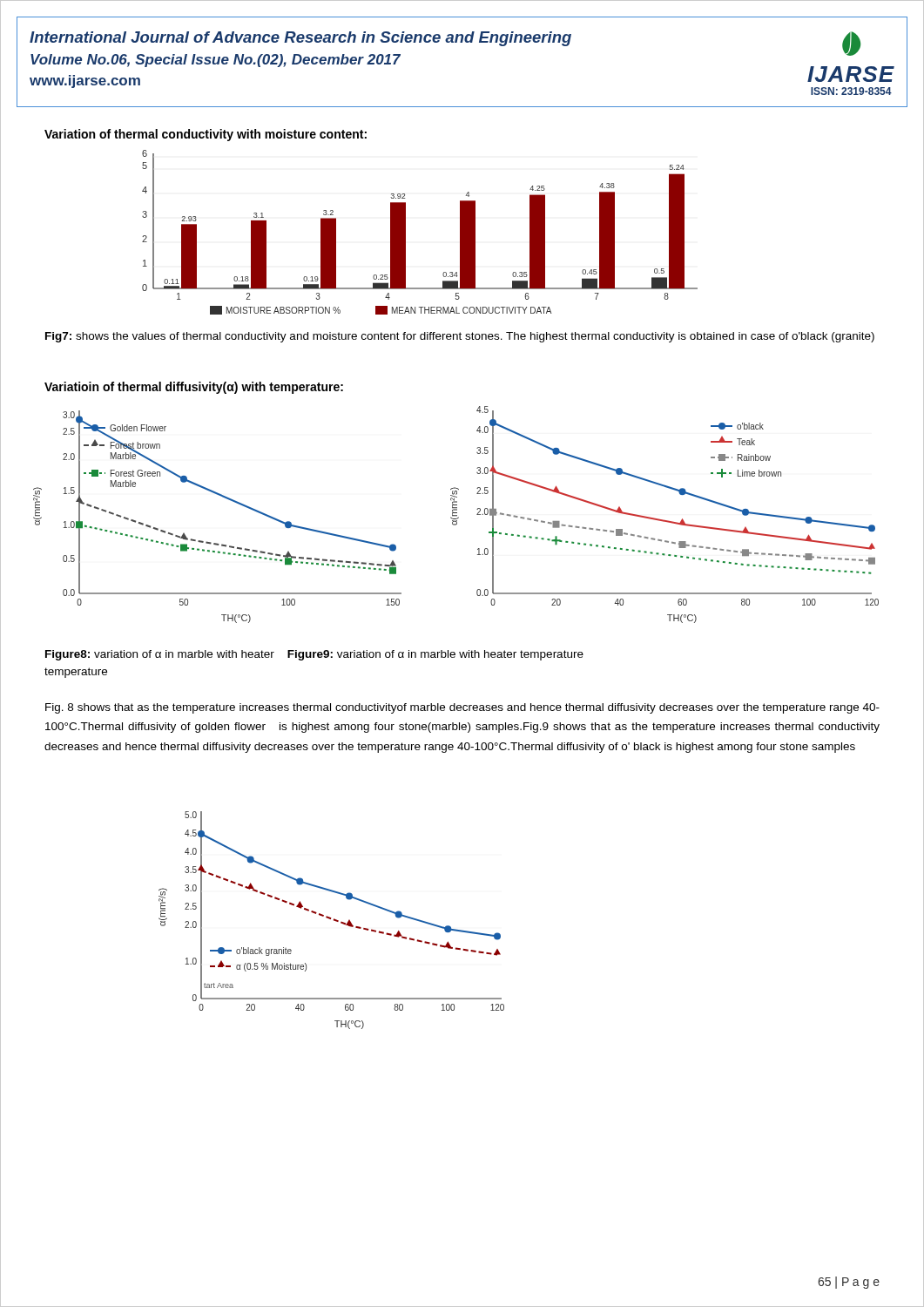This screenshot has height=1307, width=924.
Task: Click on the grouped bar chart
Action: 410,232
